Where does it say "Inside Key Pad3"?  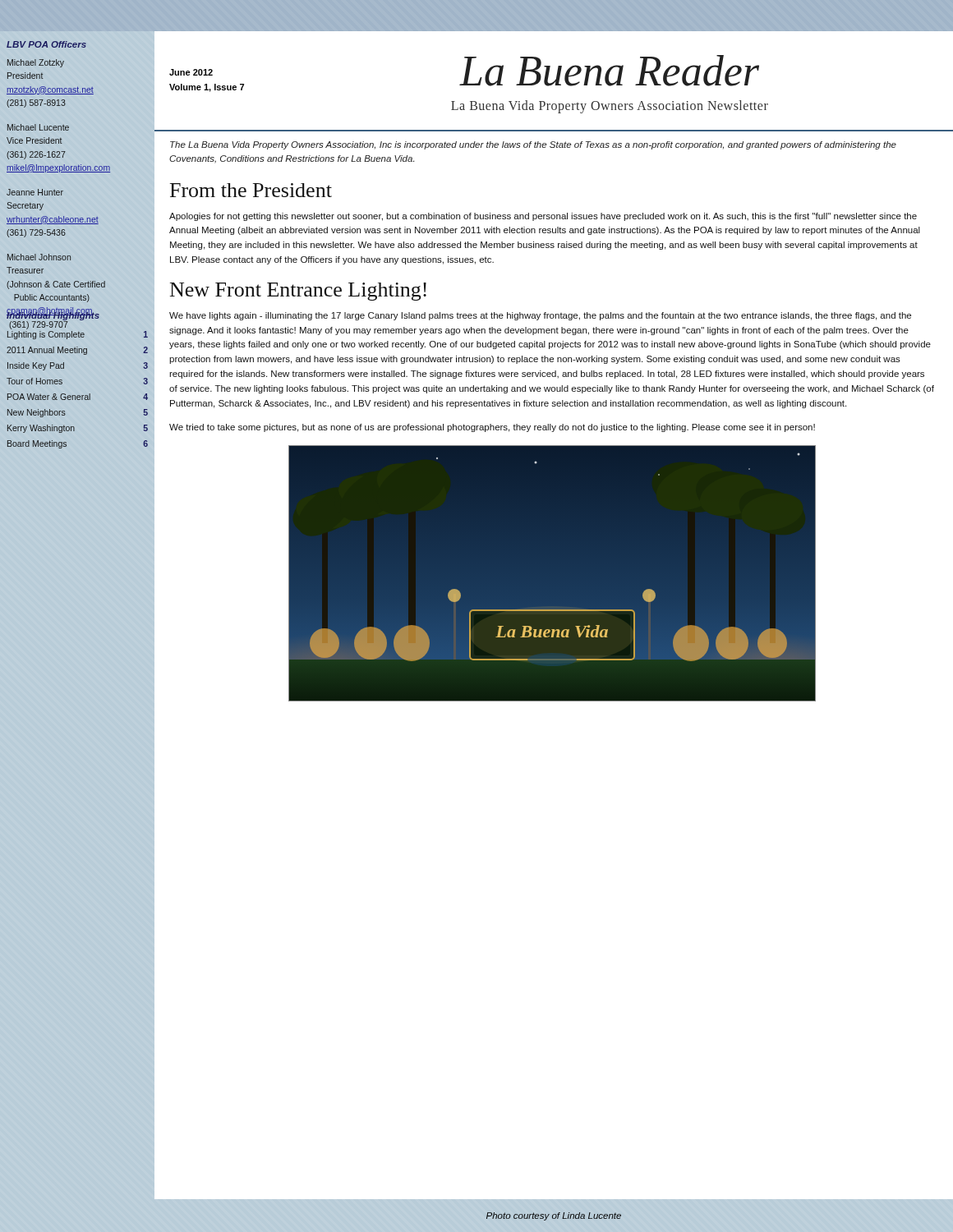[x=40, y=366]
